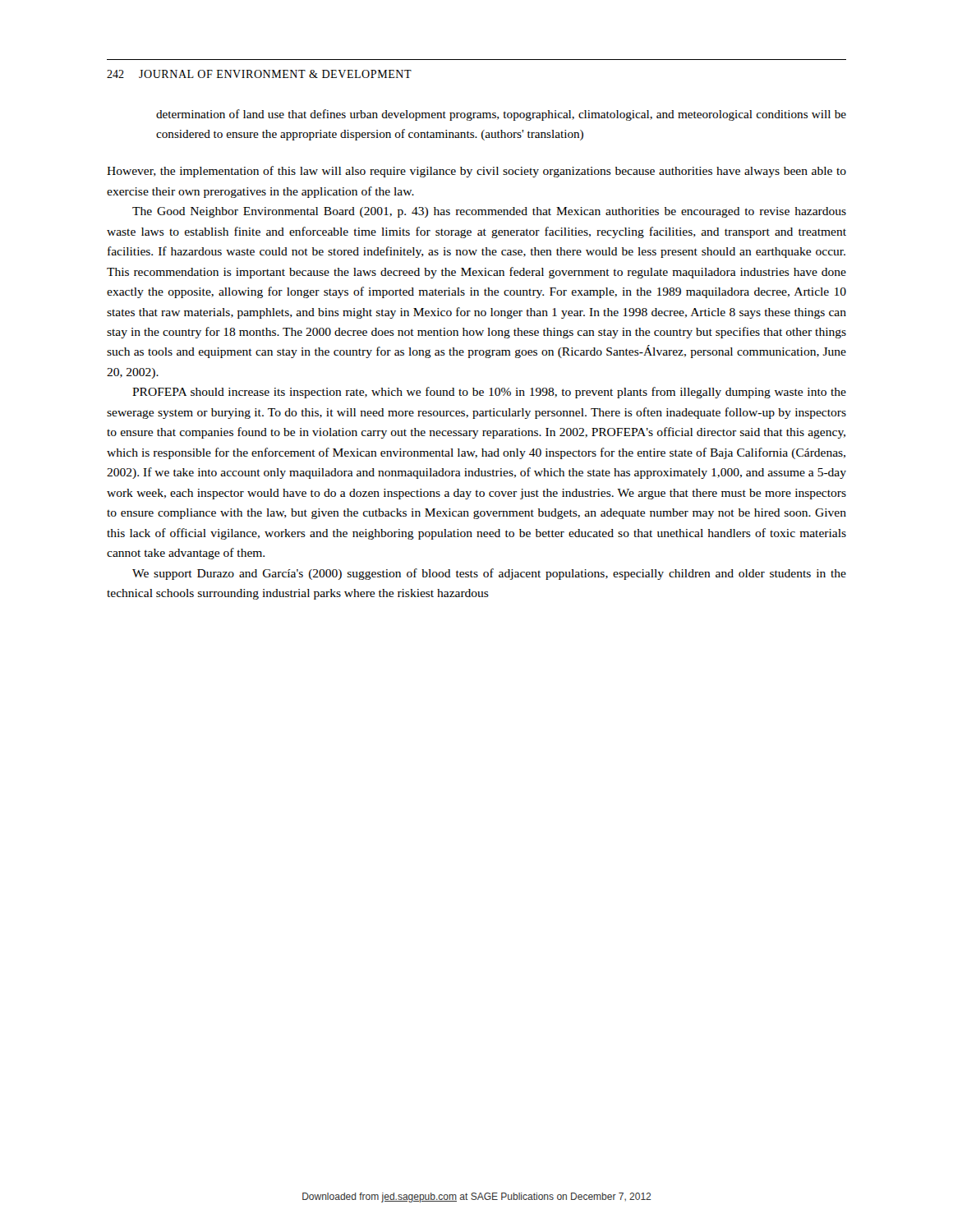Click on the text block containing "However, the implementation of"

click(x=476, y=181)
